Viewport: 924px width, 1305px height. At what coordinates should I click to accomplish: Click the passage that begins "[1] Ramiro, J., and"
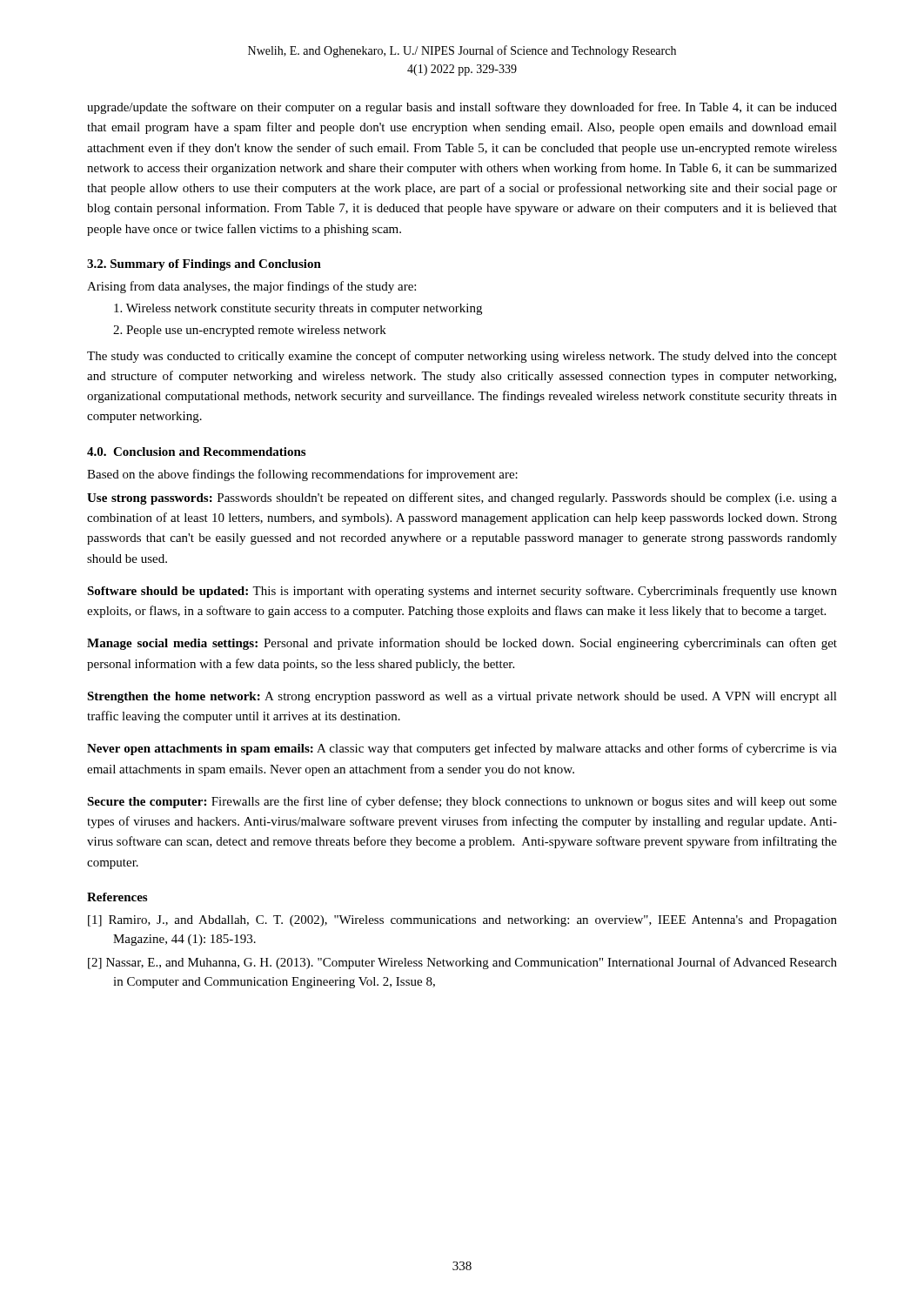(x=462, y=929)
